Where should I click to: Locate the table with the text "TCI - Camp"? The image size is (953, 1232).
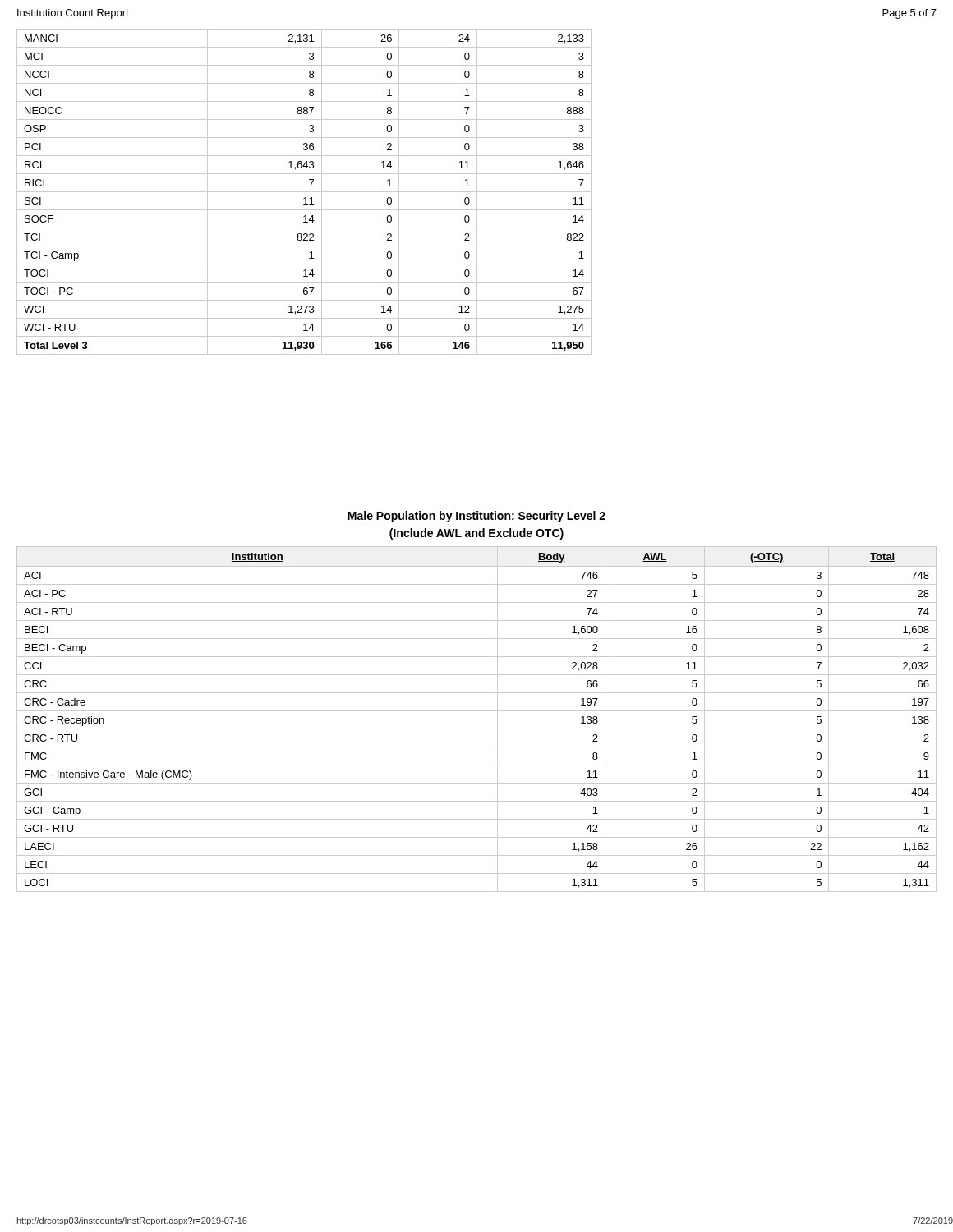(x=304, y=192)
